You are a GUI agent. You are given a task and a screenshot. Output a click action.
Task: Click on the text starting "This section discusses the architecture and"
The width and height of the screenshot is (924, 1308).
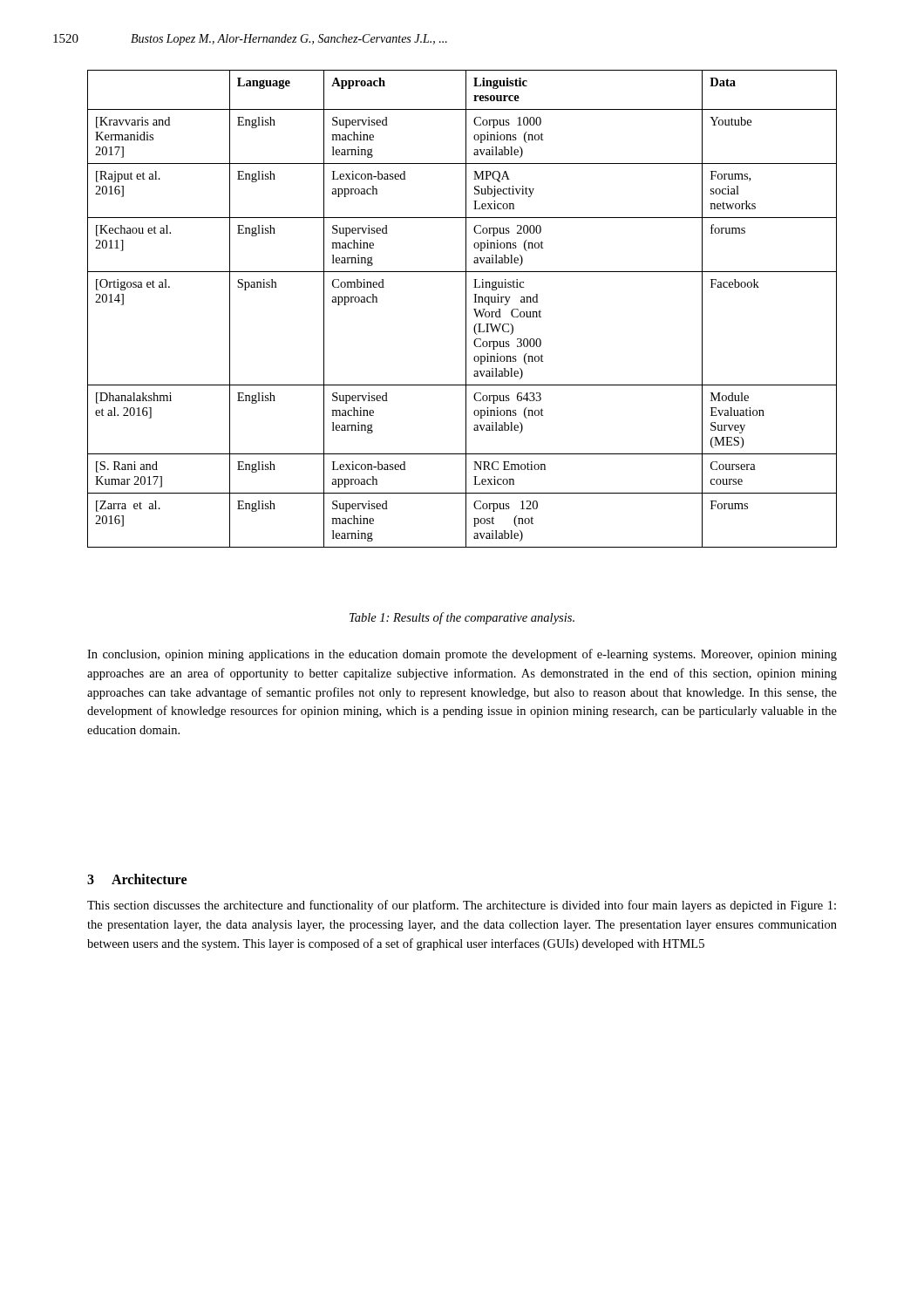[462, 924]
